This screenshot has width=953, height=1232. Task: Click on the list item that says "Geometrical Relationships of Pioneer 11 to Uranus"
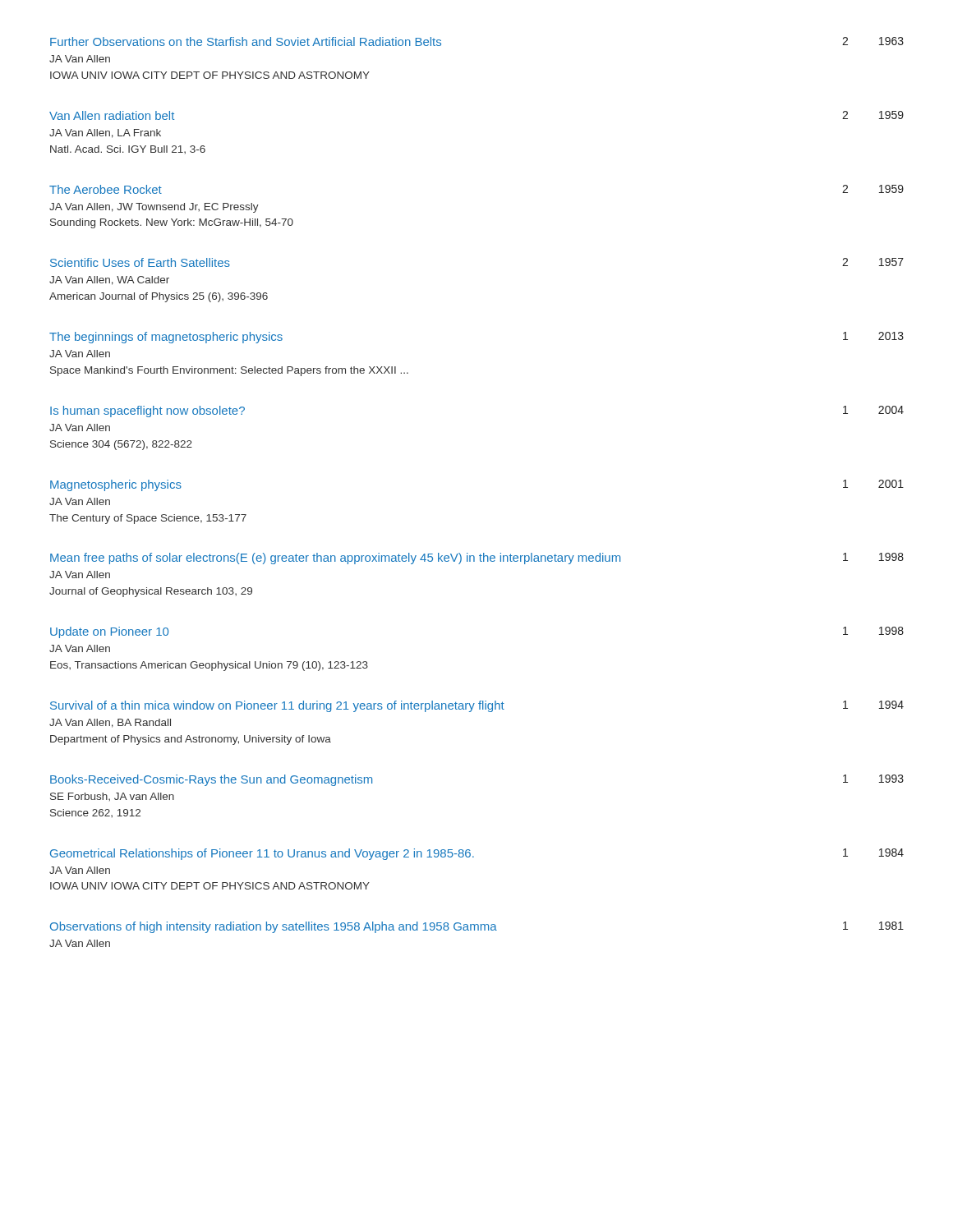(260, 854)
